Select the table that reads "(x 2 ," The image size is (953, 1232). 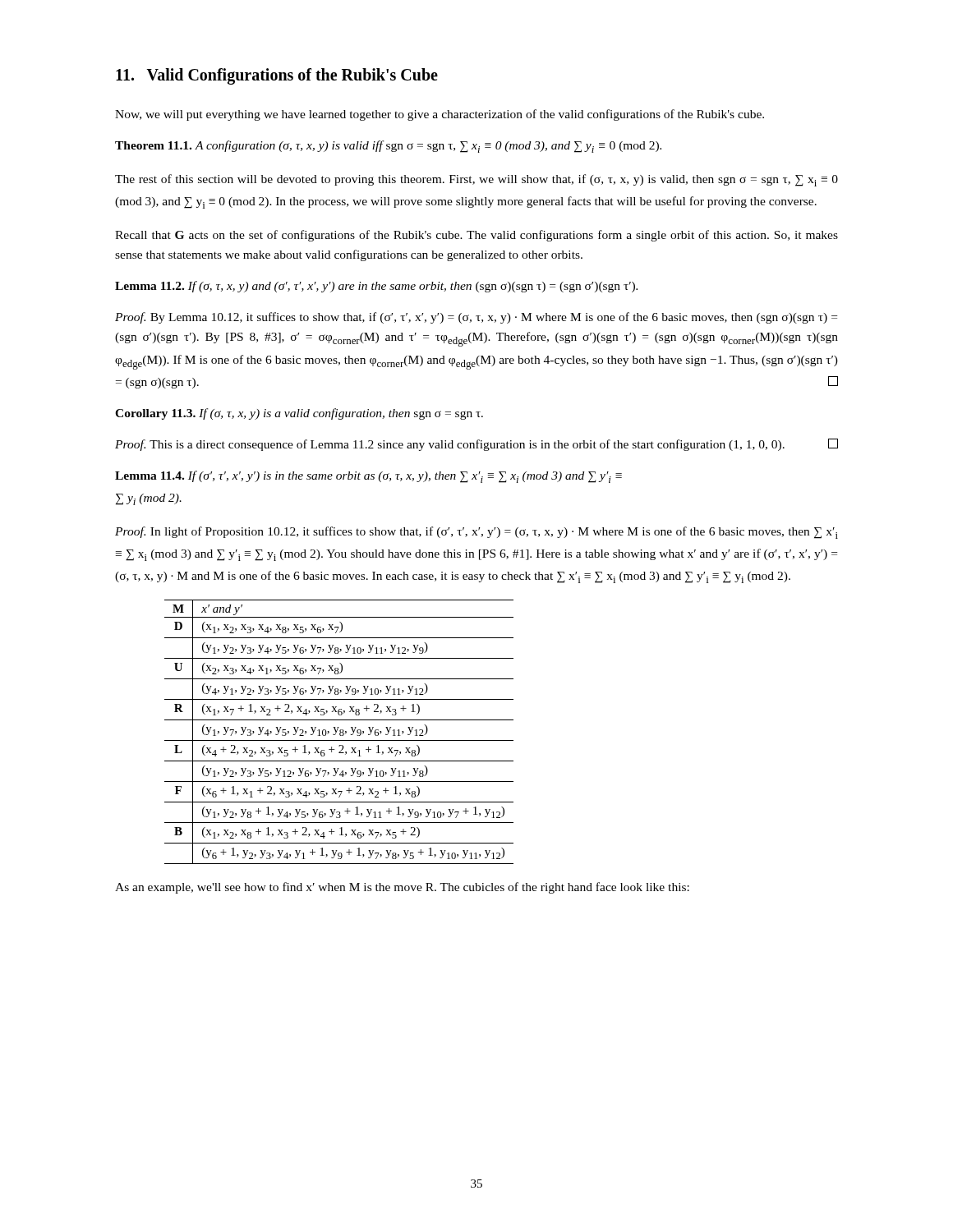(x=476, y=732)
